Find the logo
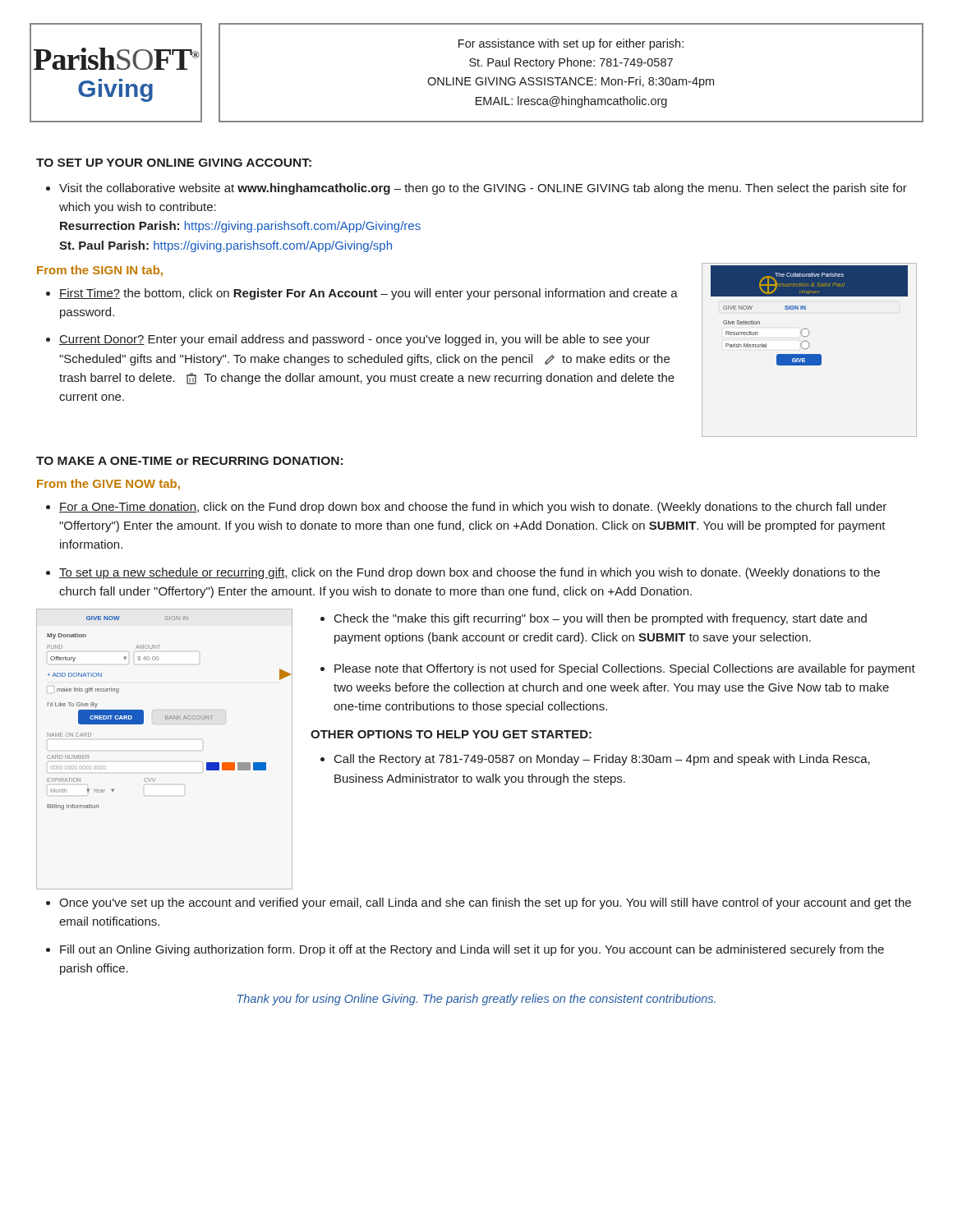953x1232 pixels. (x=116, y=73)
